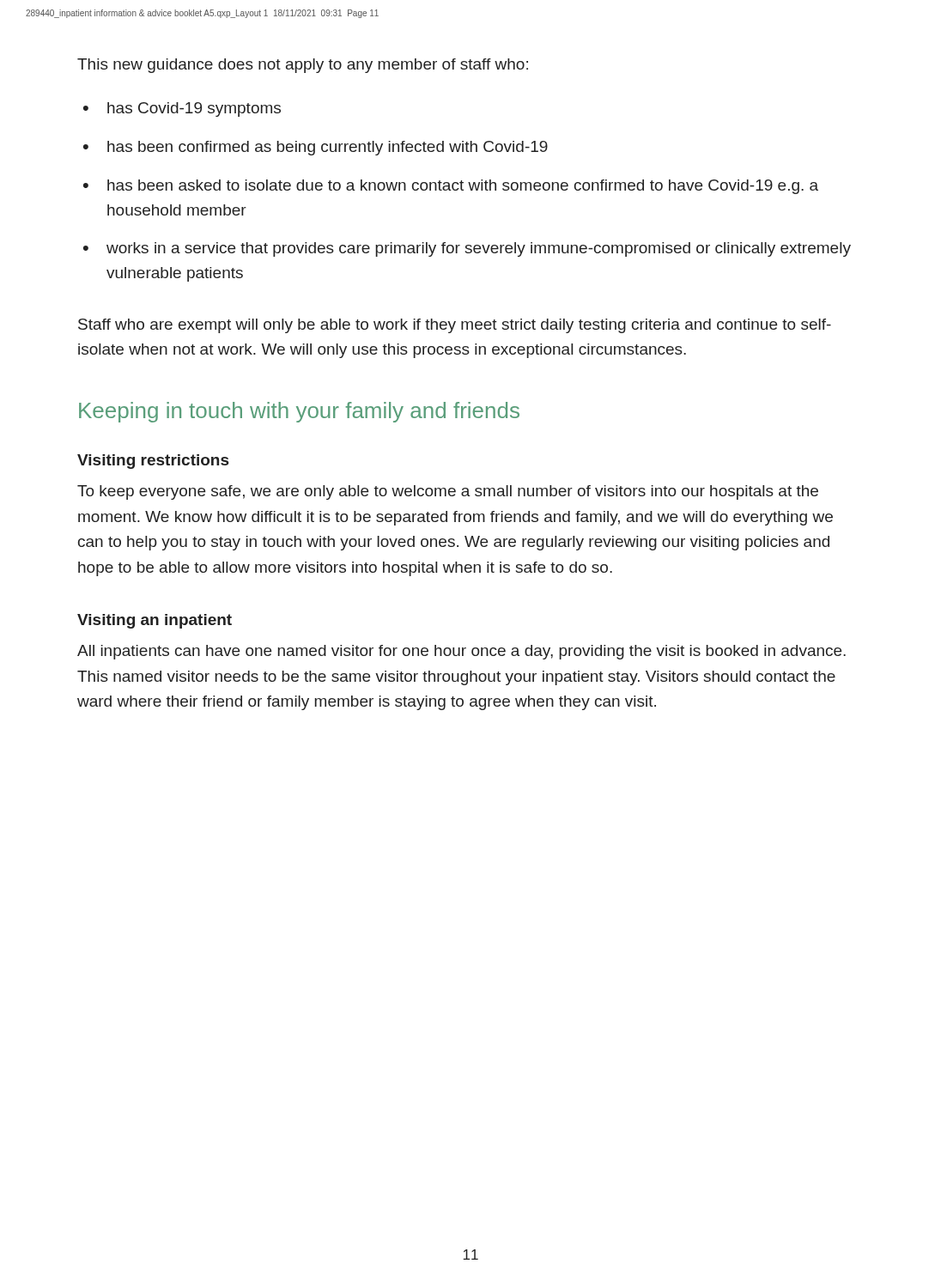941x1288 pixels.
Task: Click on the element starting "Visiting restrictions"
Action: click(153, 460)
